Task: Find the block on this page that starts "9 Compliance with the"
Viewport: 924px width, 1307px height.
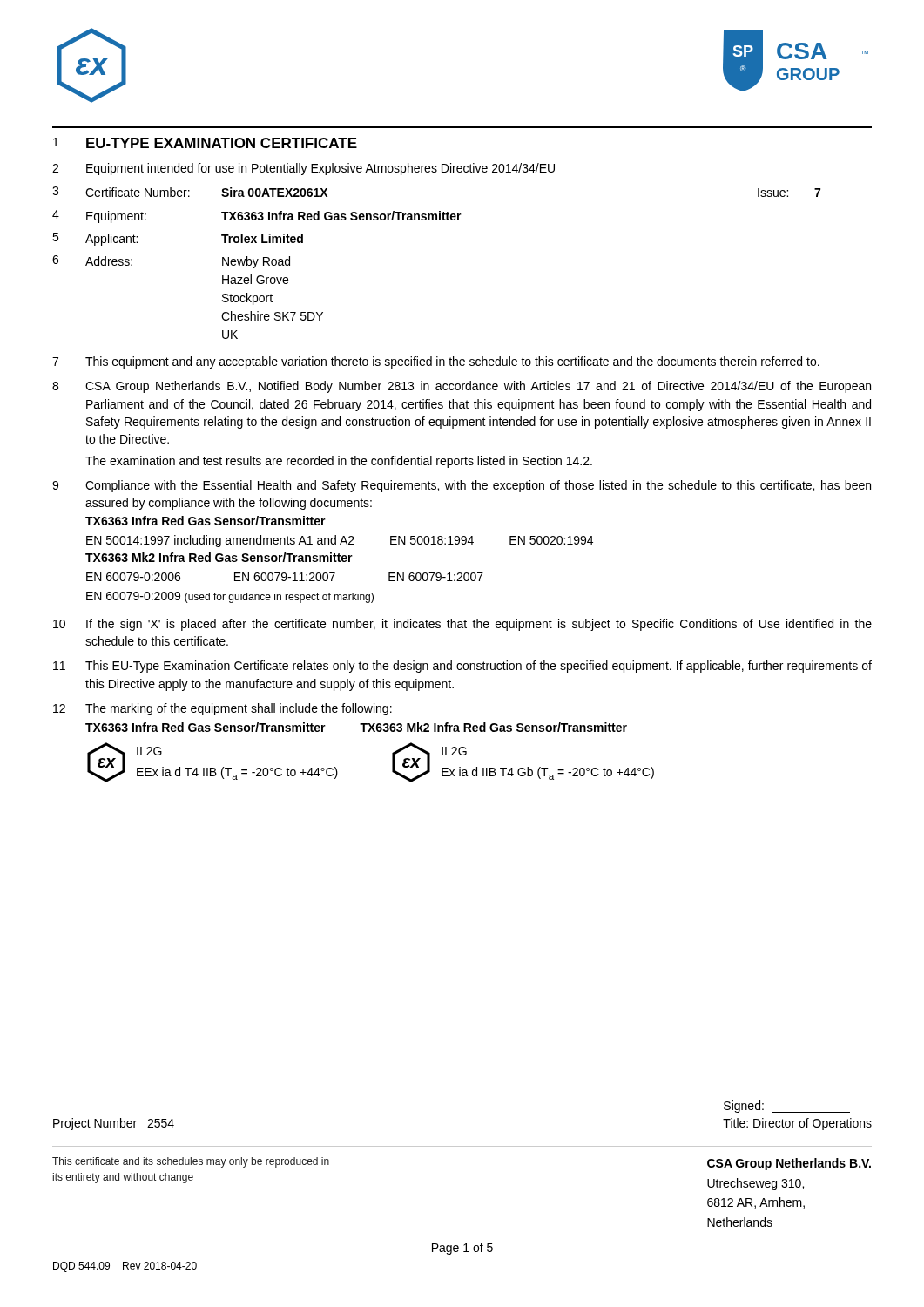Action: 462,486
